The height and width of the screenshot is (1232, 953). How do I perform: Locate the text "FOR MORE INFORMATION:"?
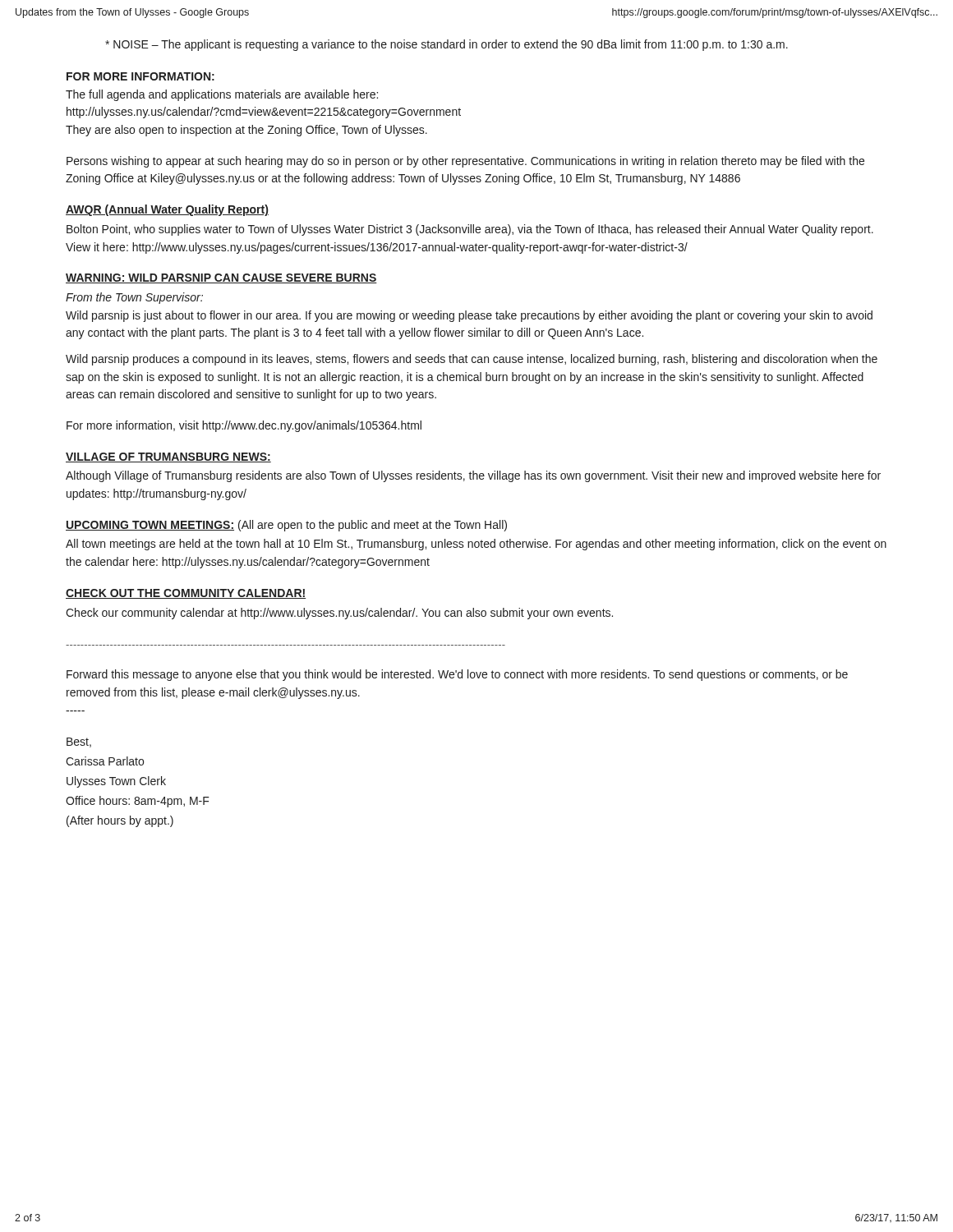(140, 76)
